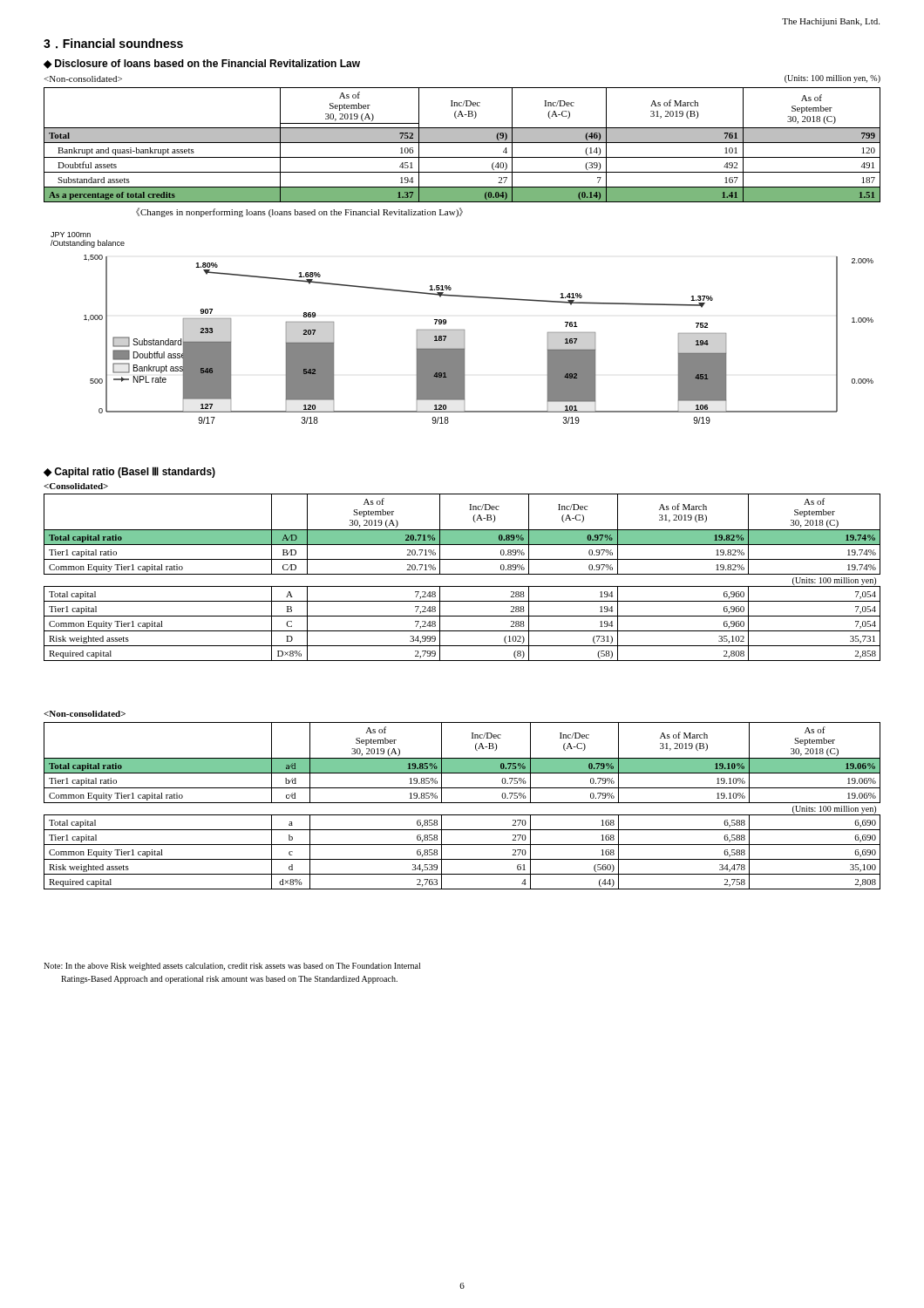This screenshot has width=924, height=1308.
Task: Find the text starting "Note: In the above Risk"
Action: click(x=232, y=972)
